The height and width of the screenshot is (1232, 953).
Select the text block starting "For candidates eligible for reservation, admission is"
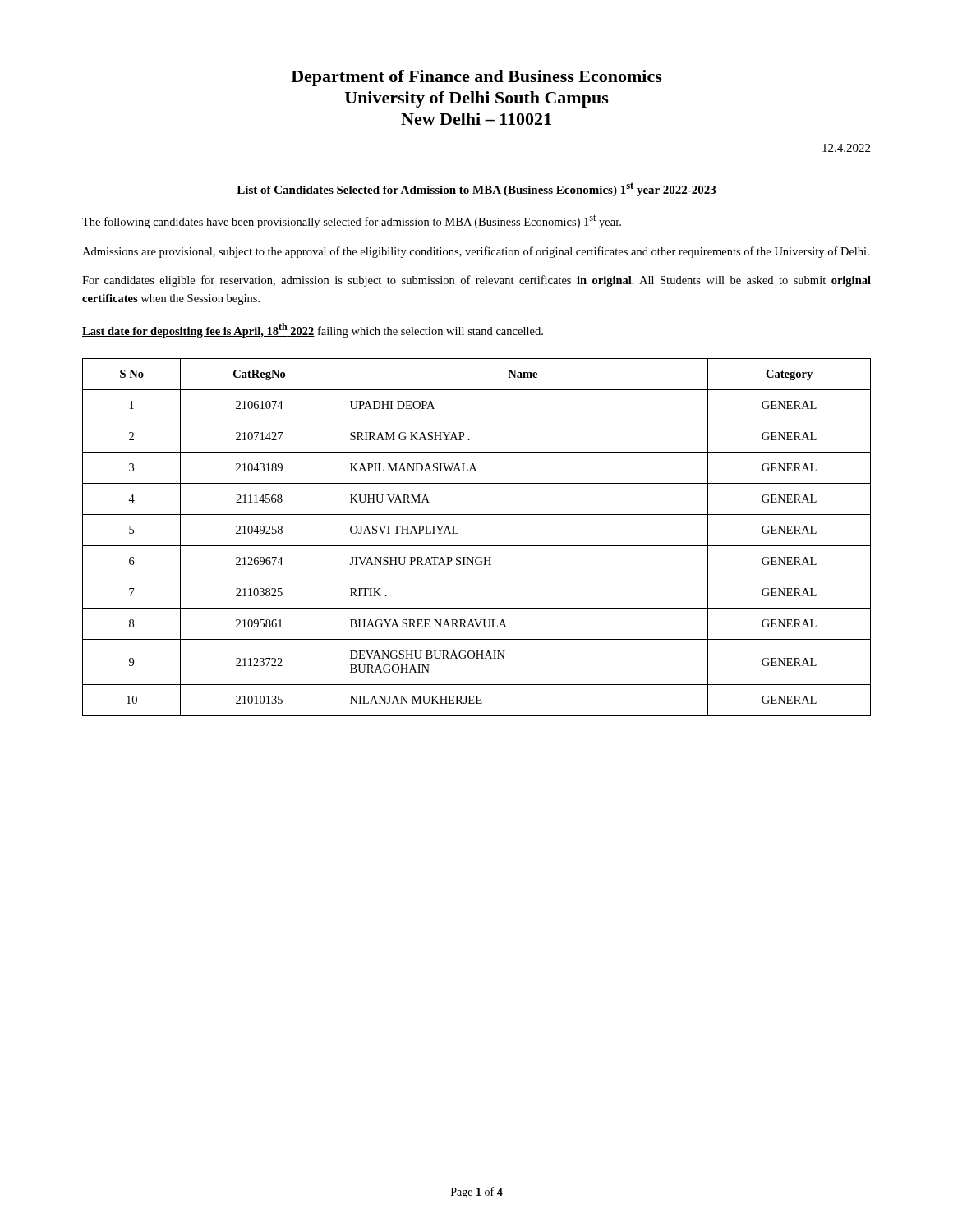pos(476,289)
